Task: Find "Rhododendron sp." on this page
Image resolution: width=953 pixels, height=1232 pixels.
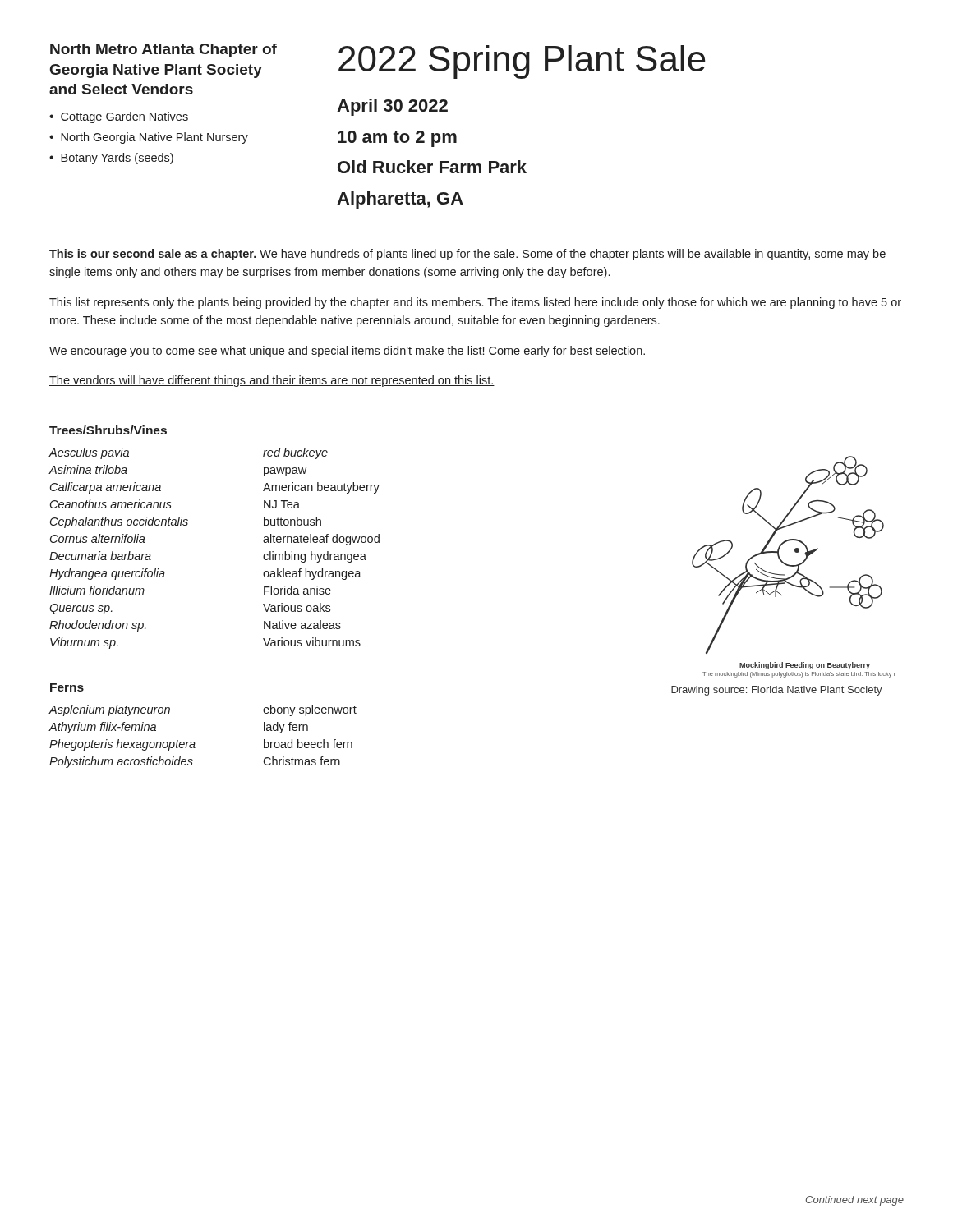Action: 98,625
